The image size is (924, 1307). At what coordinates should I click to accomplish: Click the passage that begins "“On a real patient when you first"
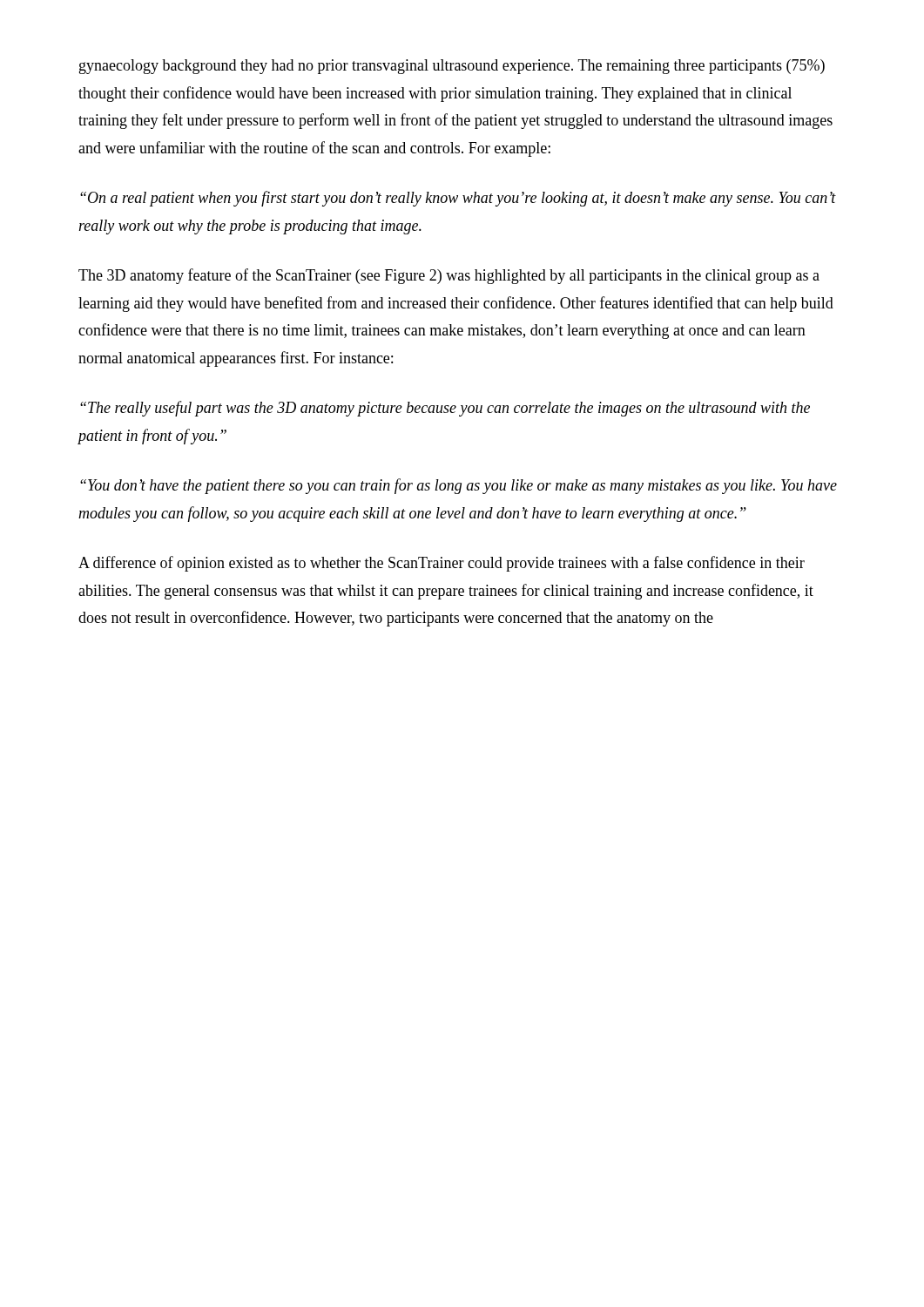point(457,212)
